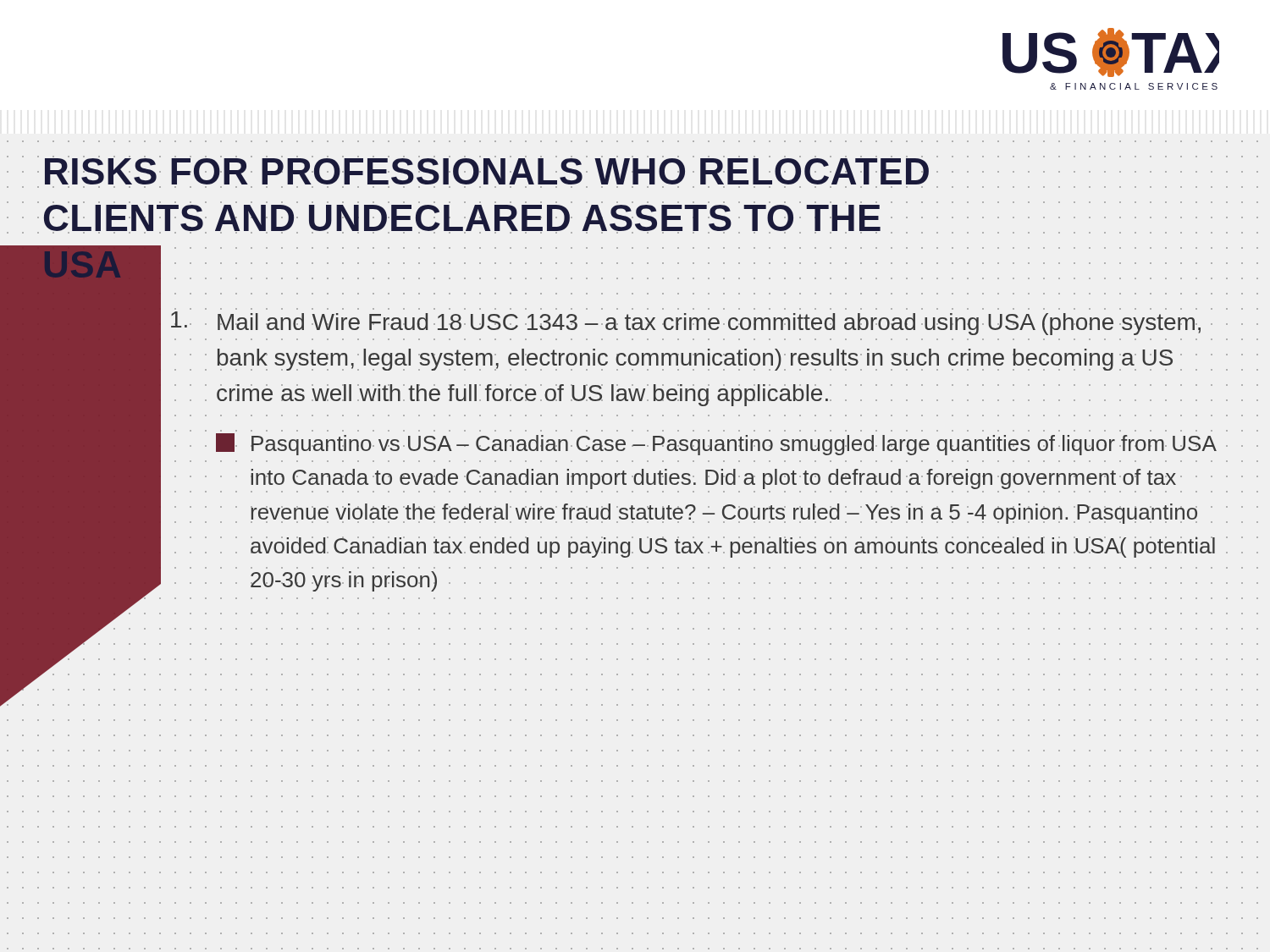The width and height of the screenshot is (1270, 952).
Task: Select the logo
Action: point(1109,55)
